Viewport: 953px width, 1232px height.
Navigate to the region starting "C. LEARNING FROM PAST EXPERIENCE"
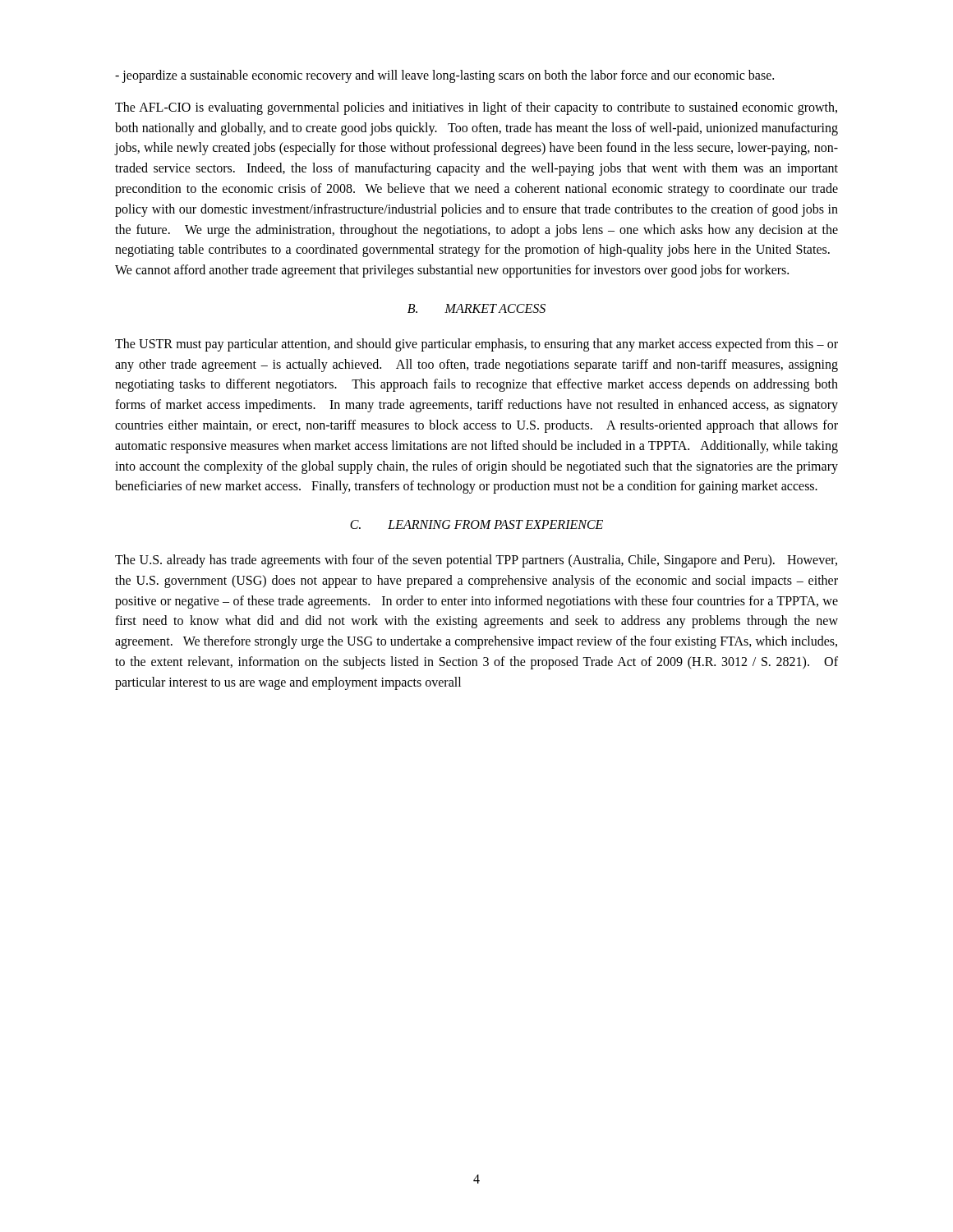coord(476,525)
